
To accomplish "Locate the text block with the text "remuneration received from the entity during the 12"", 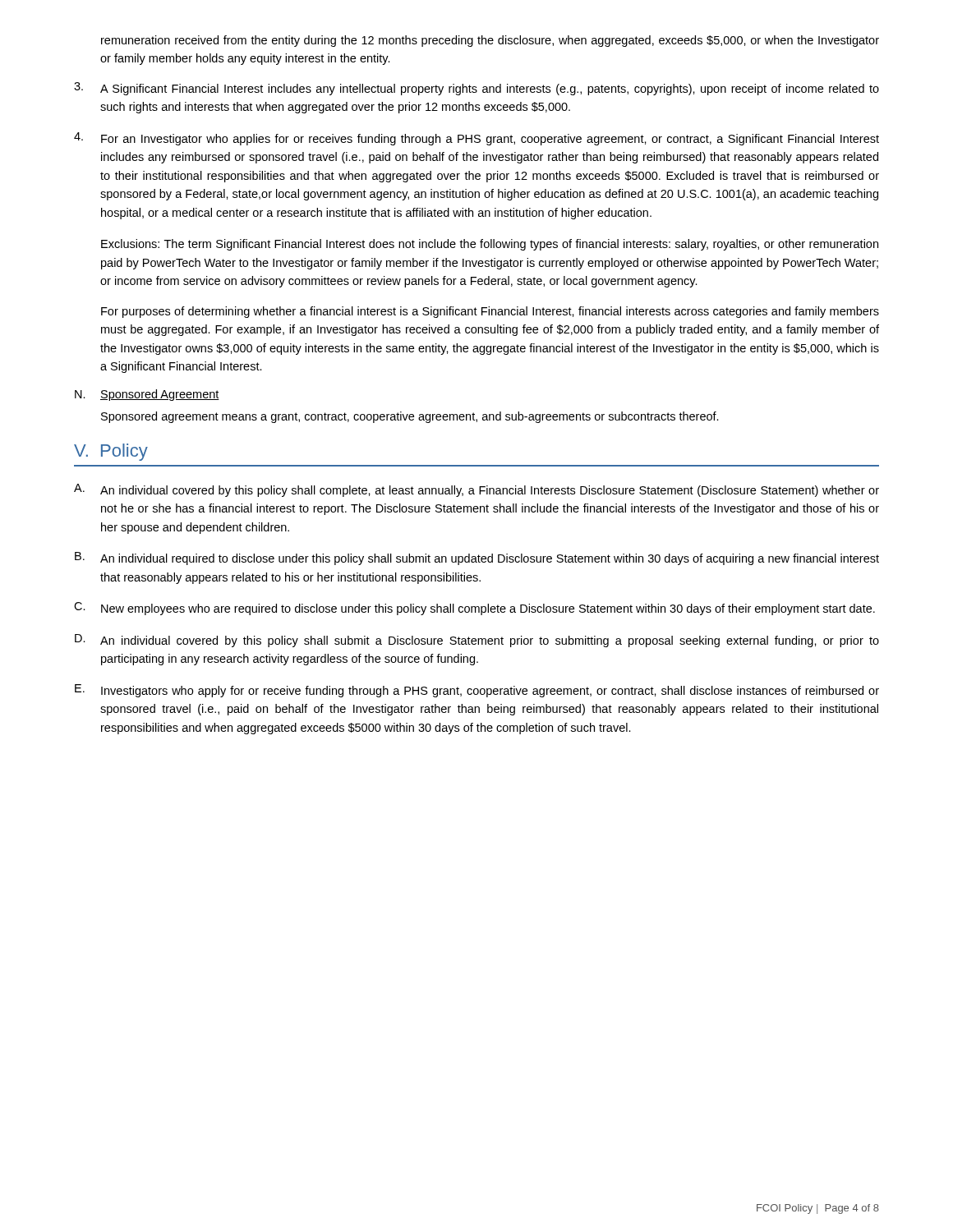I will [x=490, y=50].
